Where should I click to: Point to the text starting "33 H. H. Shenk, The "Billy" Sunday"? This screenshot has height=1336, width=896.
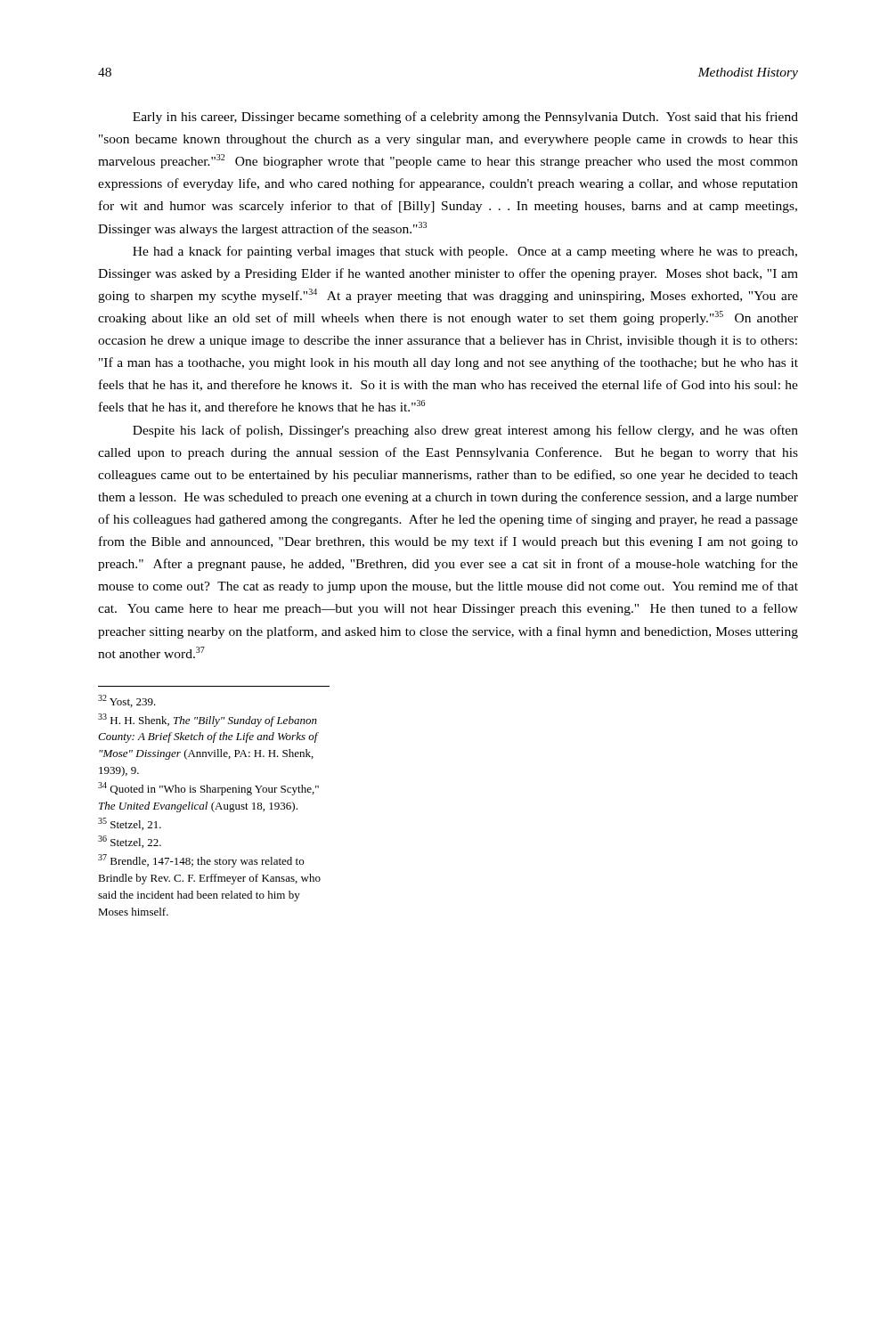tap(208, 744)
